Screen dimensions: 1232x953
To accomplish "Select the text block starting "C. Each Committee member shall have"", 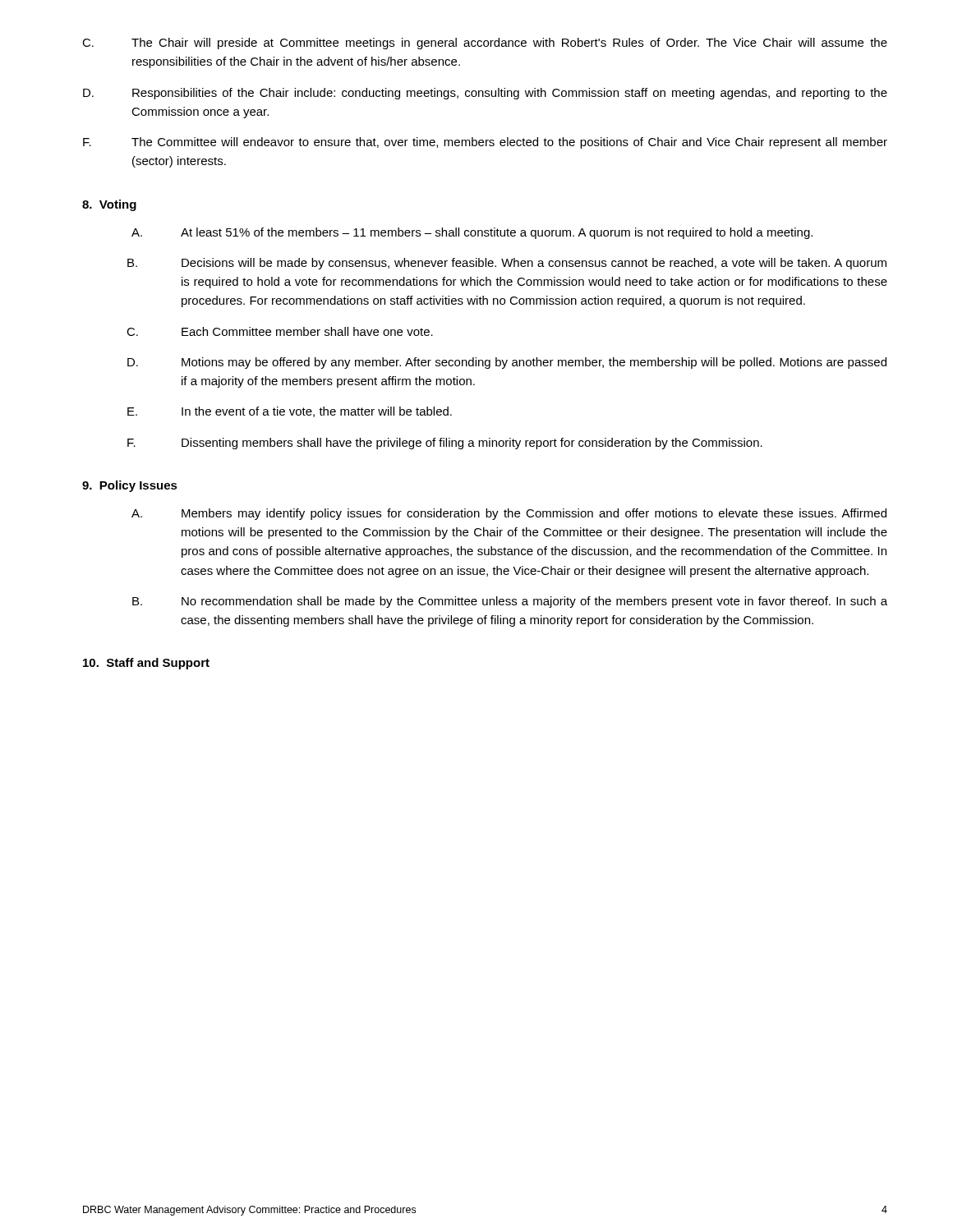I will point(280,331).
